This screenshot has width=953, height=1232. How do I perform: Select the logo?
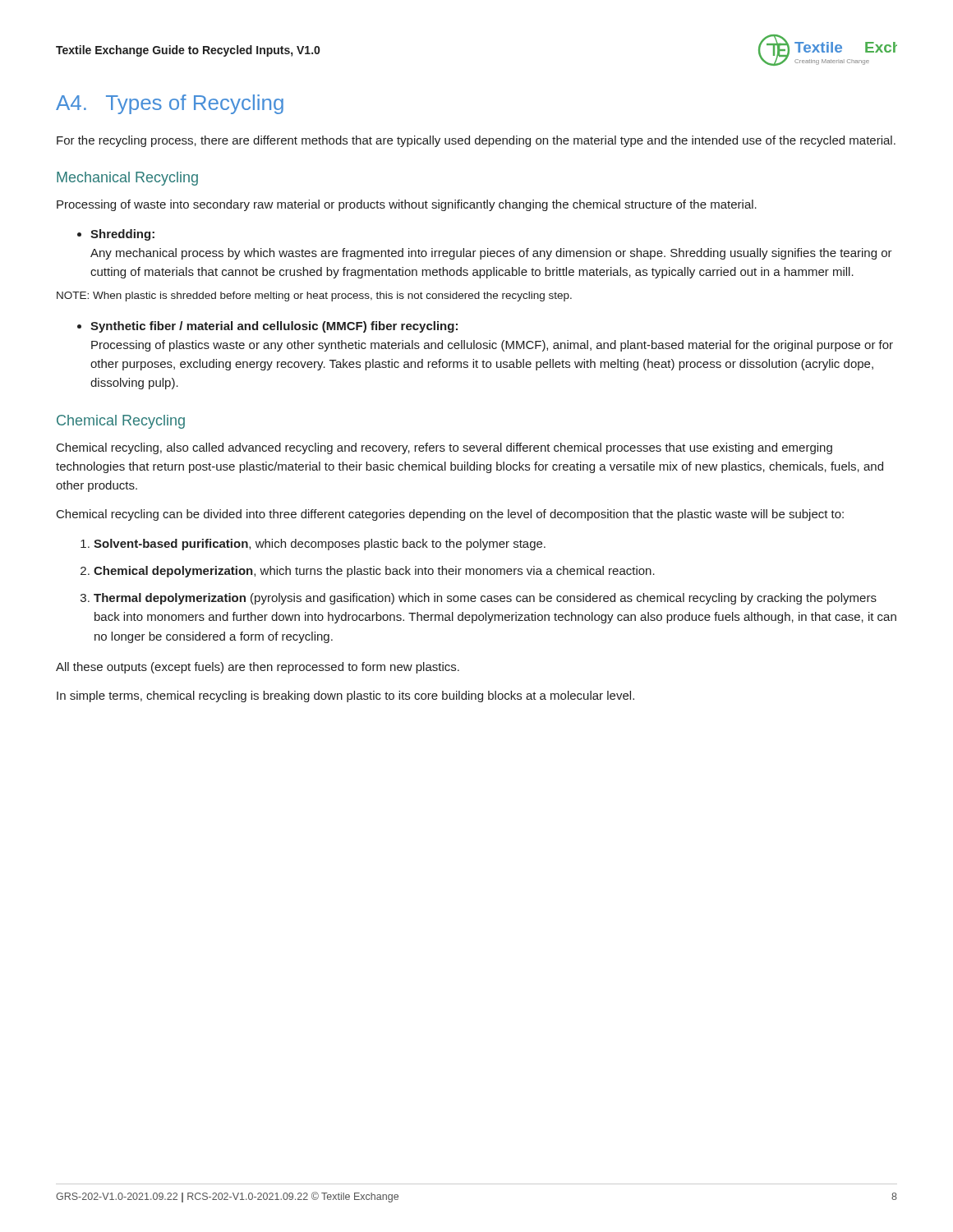pos(827,50)
